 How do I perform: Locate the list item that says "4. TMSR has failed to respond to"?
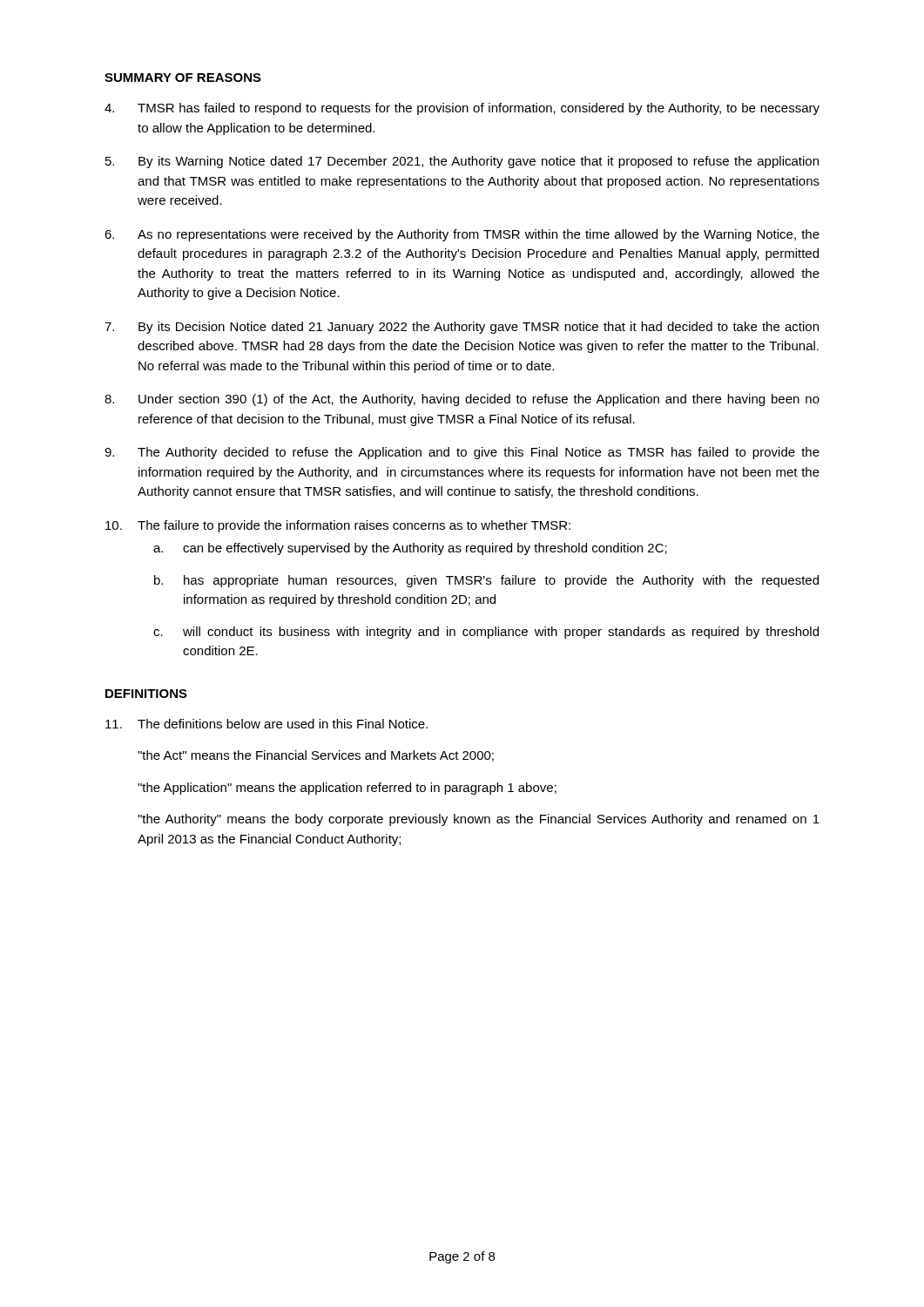[x=462, y=118]
